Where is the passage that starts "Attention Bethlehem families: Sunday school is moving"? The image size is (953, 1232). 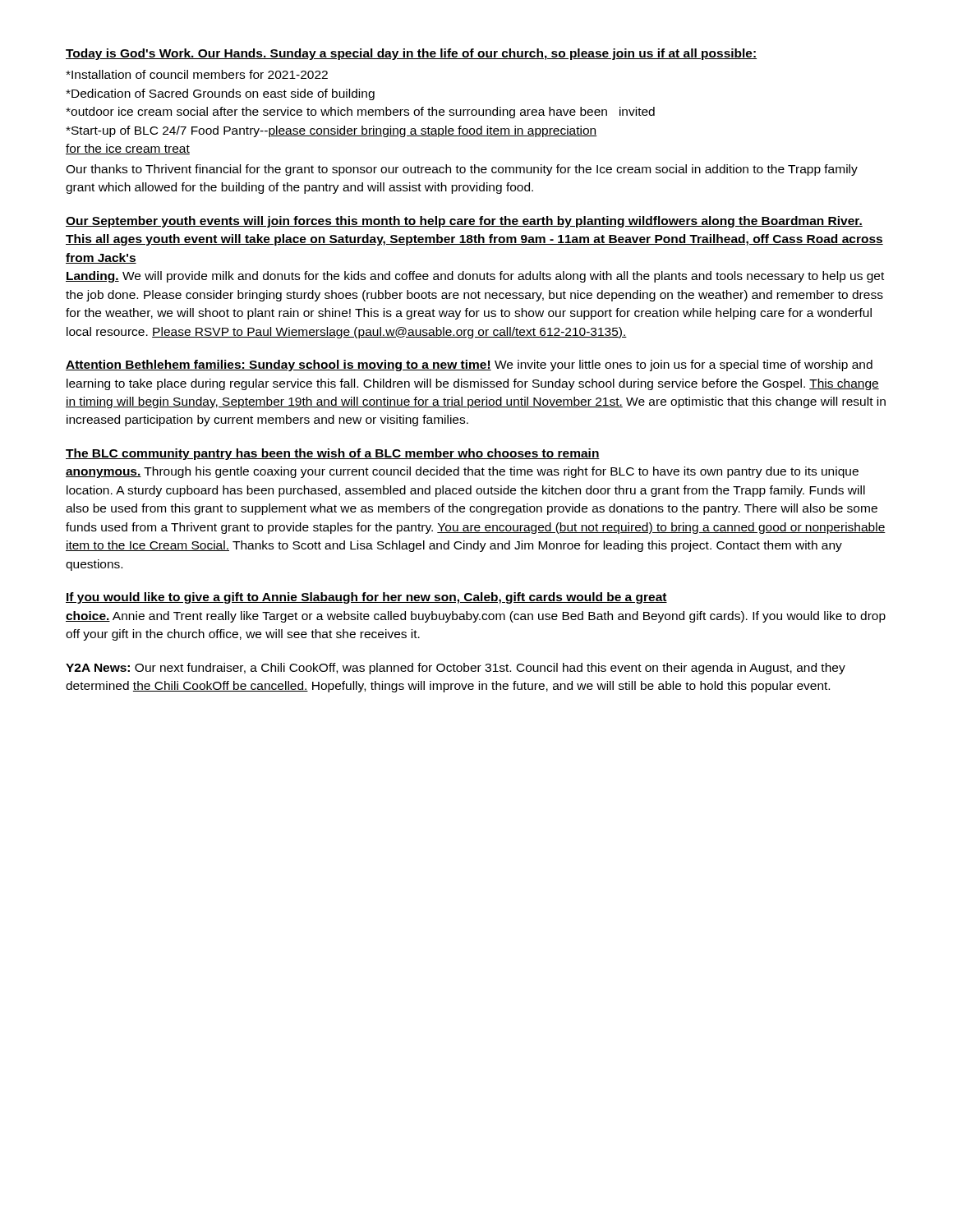476,393
